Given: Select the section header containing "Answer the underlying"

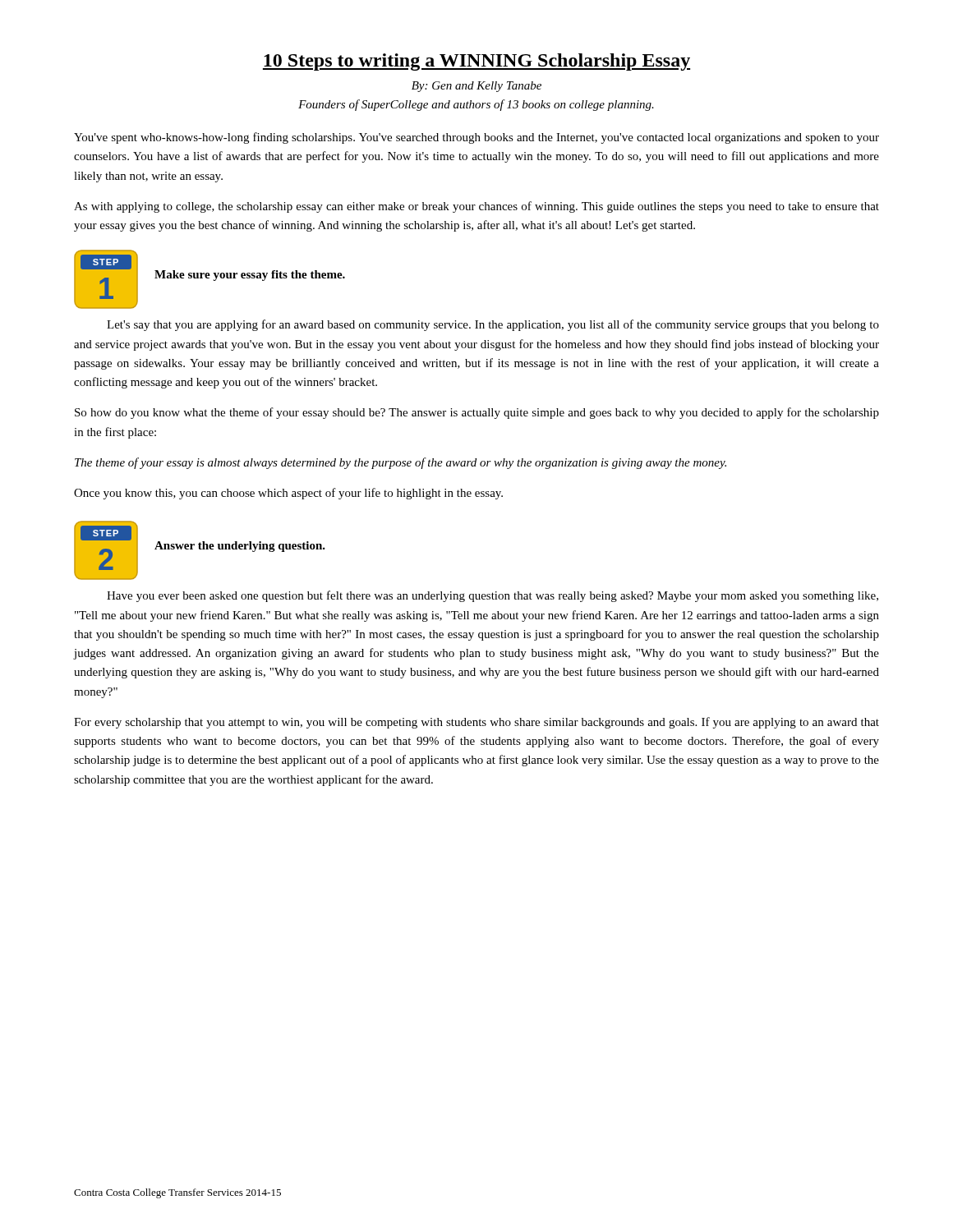Looking at the screenshot, I should pyautogui.click(x=240, y=546).
